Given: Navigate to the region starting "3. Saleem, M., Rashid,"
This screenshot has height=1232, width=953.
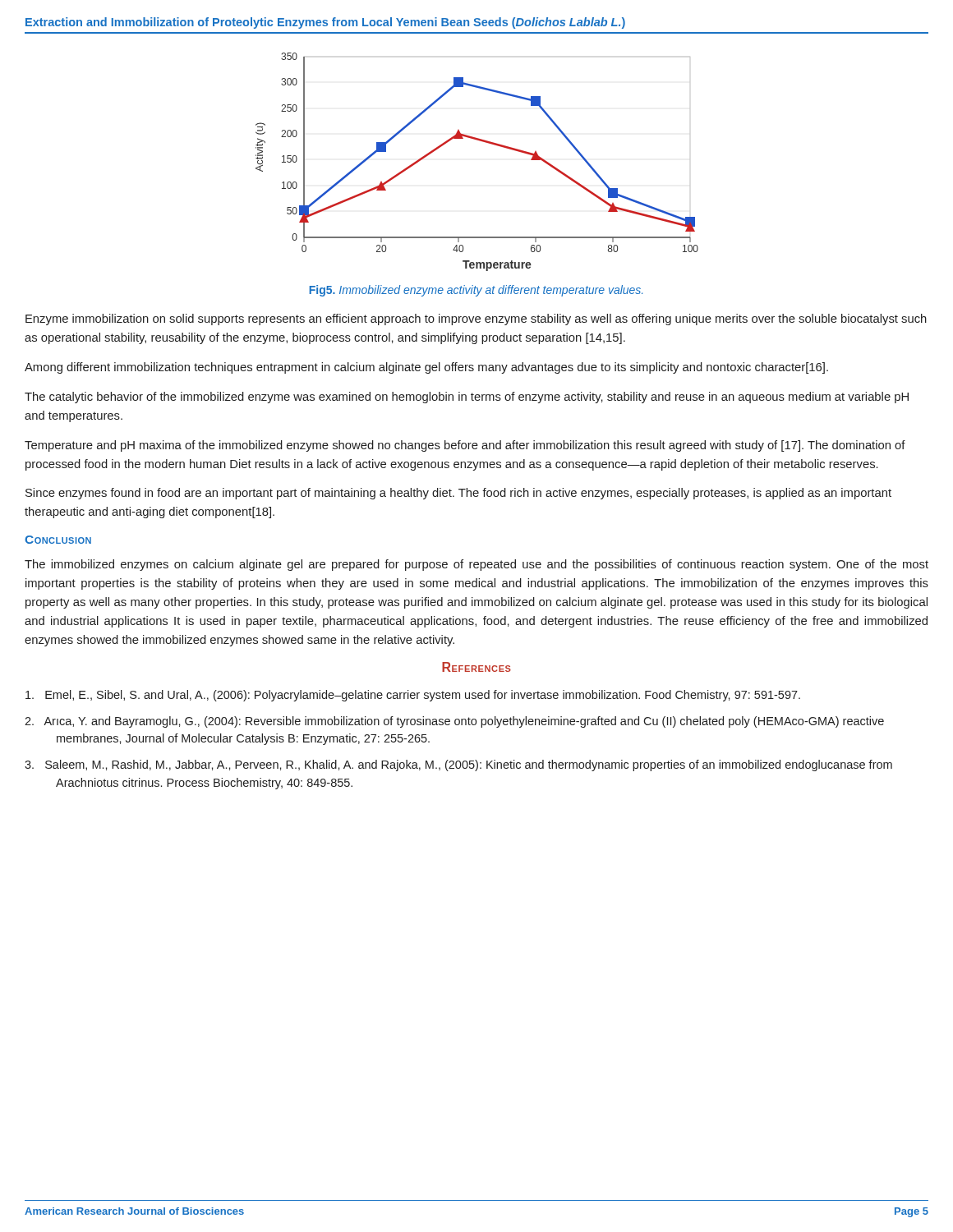Looking at the screenshot, I should 459,774.
